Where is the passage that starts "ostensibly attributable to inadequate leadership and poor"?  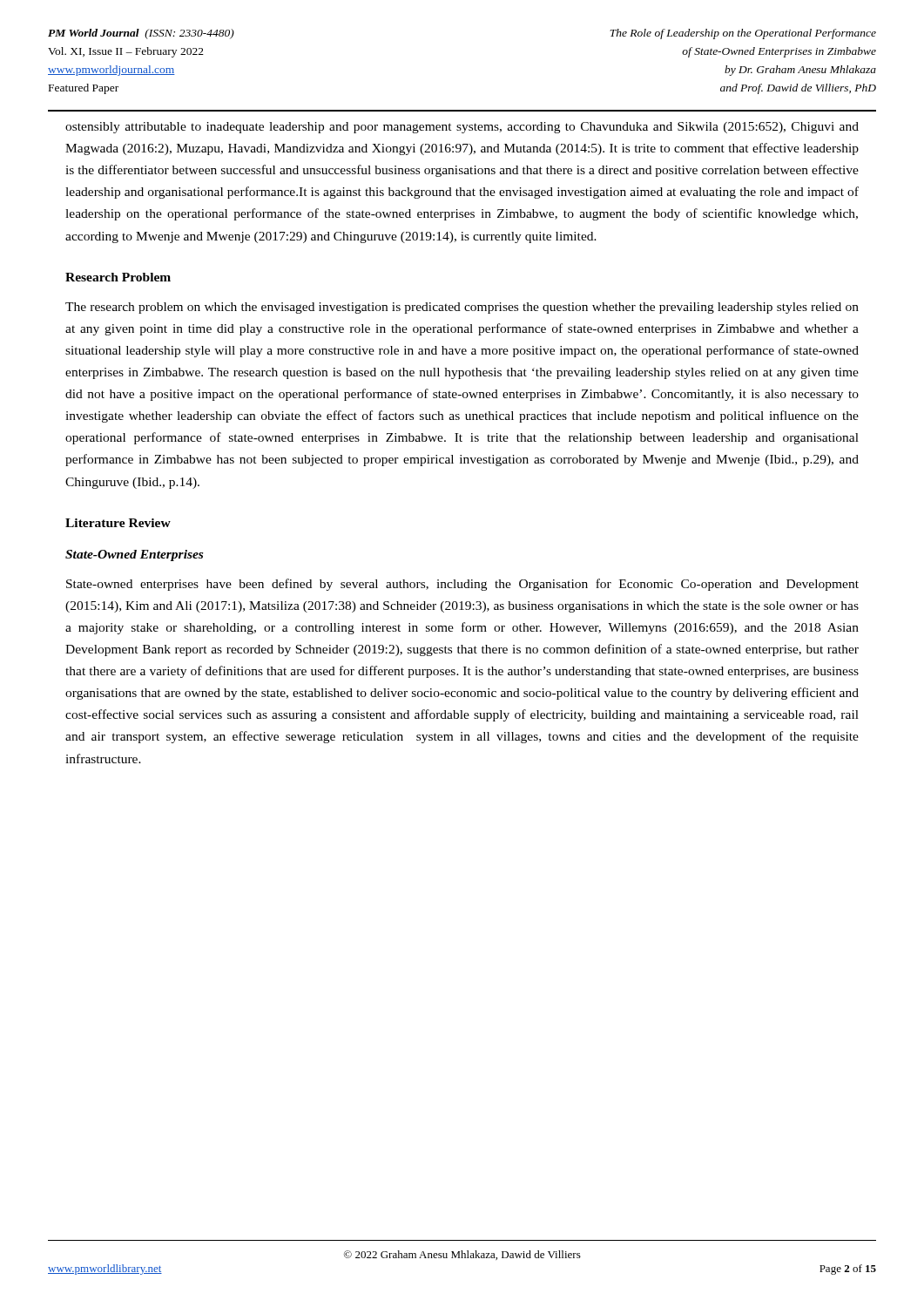(462, 181)
